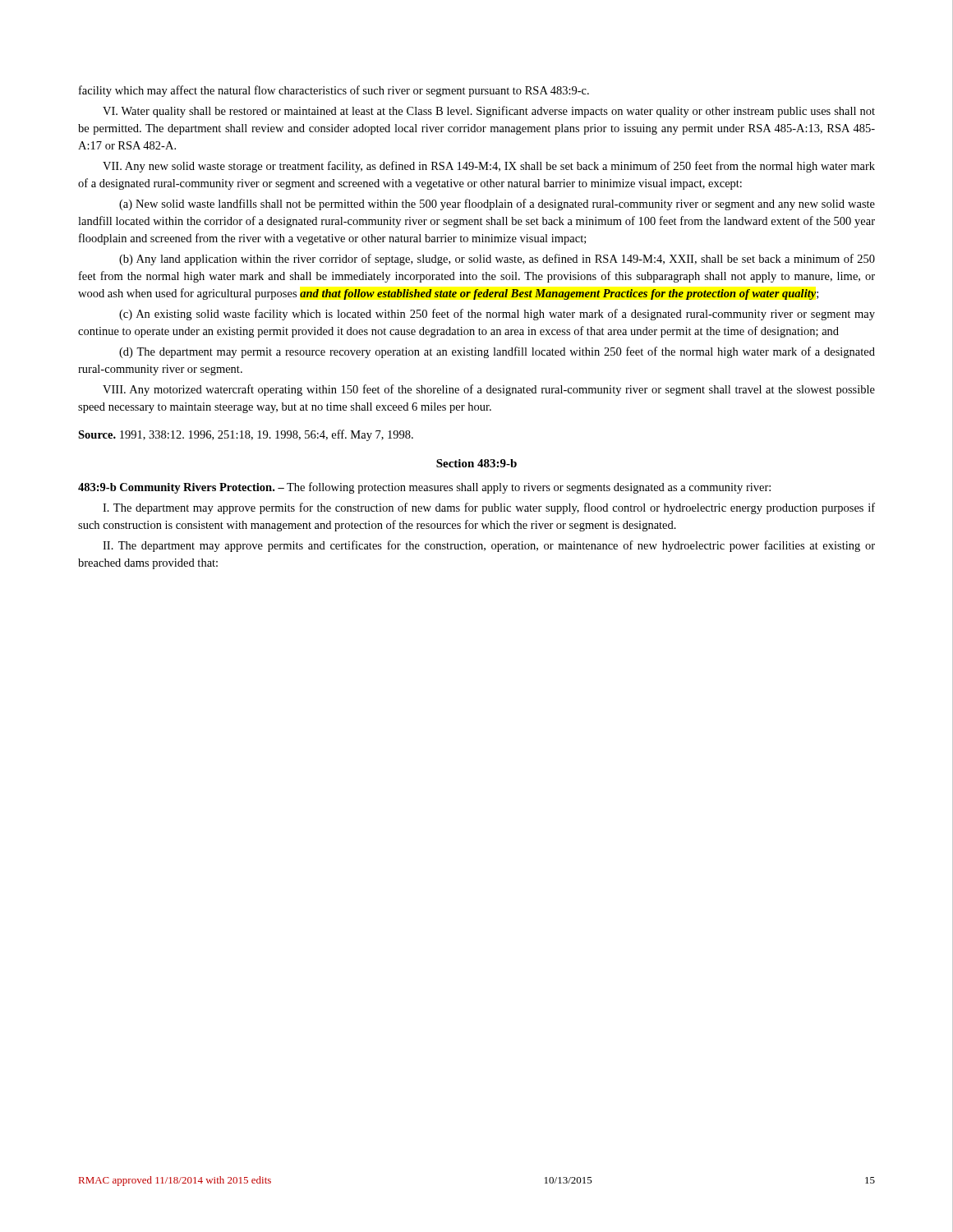This screenshot has width=953, height=1232.
Task: Where is the passage that starts "Source. 1991, 338:12. 1996, 251:18, 19. 1998, 56:4,"?
Action: click(246, 435)
